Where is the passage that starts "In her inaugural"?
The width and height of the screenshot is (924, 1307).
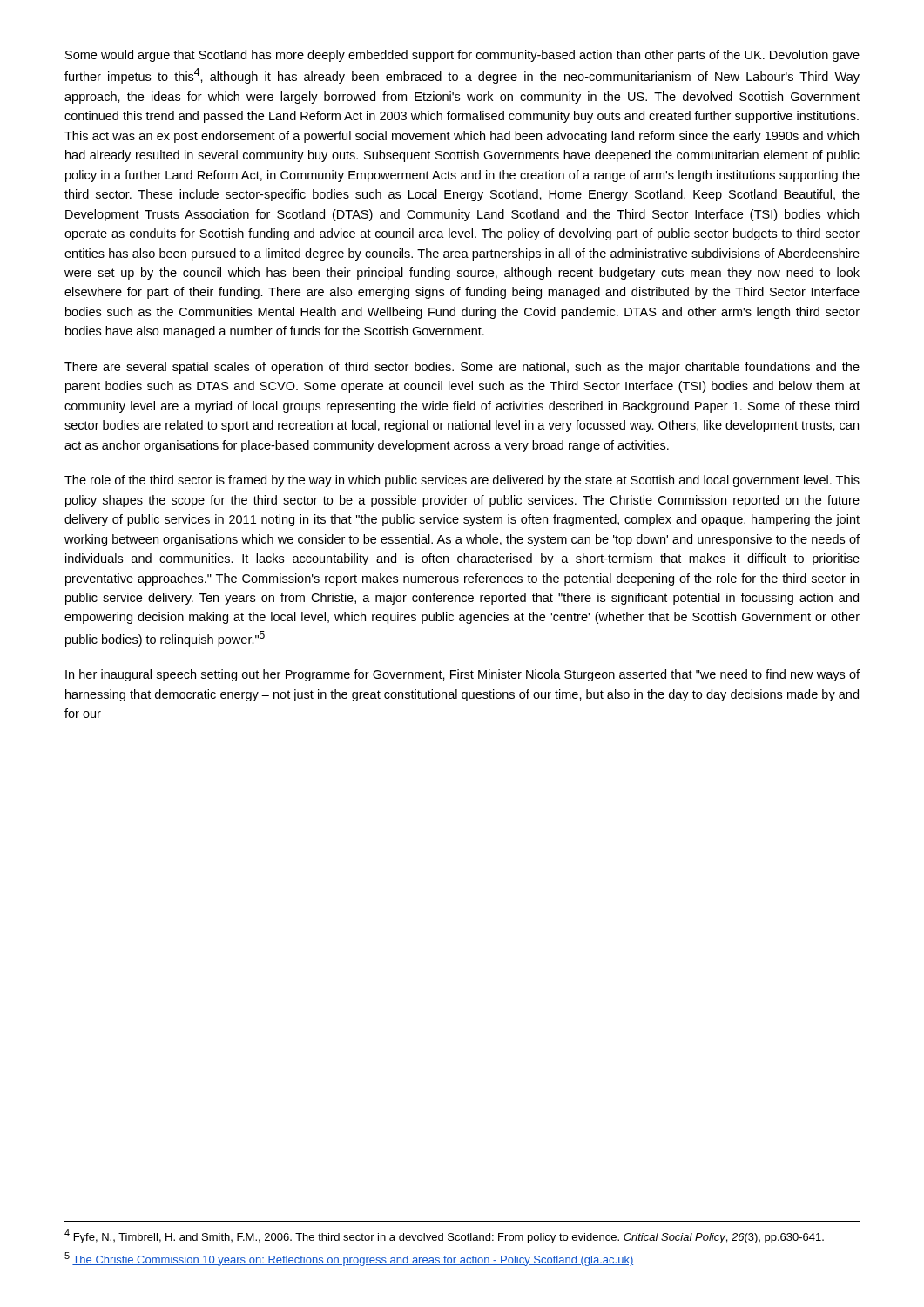click(462, 694)
